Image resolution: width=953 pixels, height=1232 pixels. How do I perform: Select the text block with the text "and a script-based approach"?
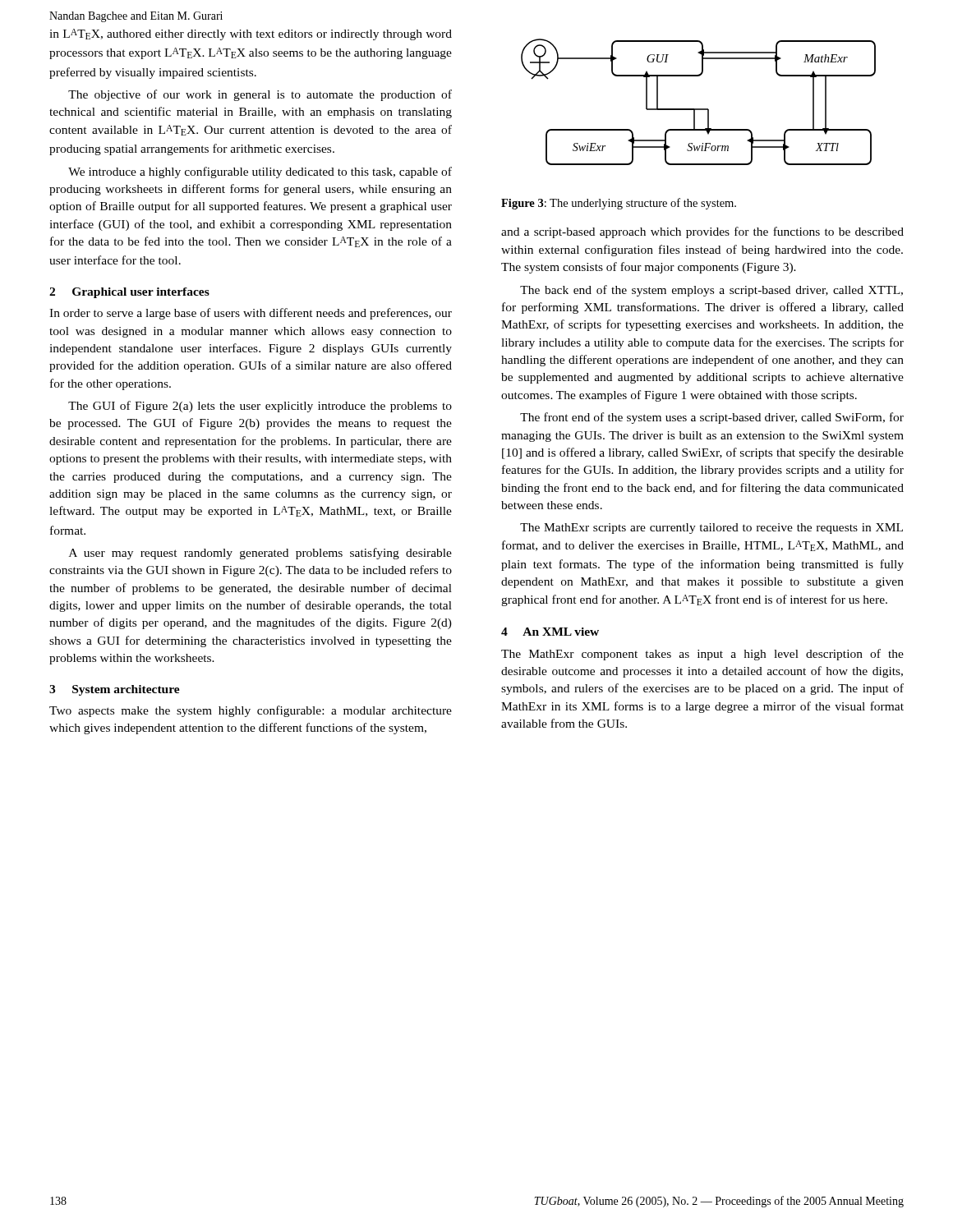702,249
